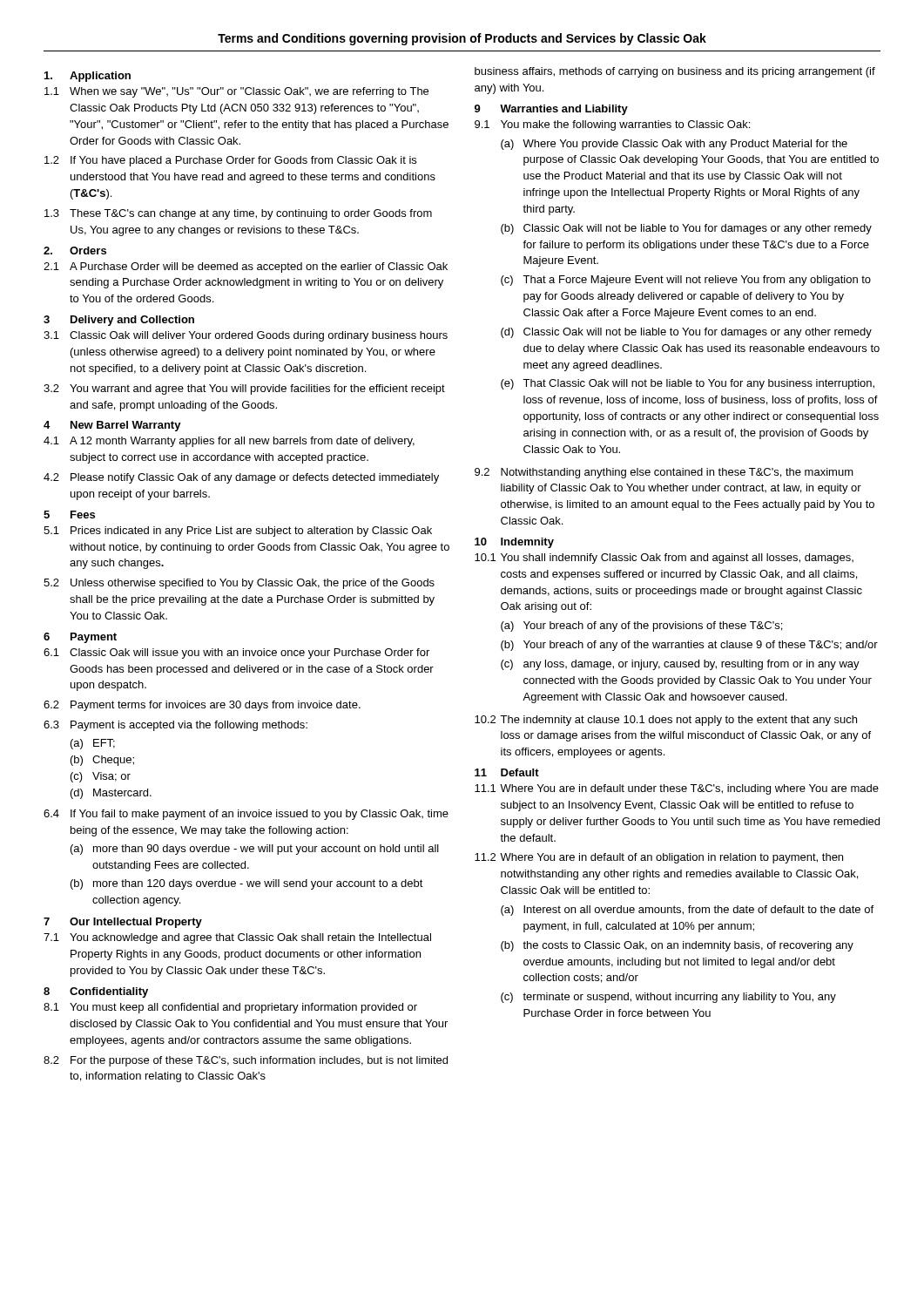Locate the text block starting "8 Confidentiality"
Viewport: 924px width, 1307px height.
(96, 991)
